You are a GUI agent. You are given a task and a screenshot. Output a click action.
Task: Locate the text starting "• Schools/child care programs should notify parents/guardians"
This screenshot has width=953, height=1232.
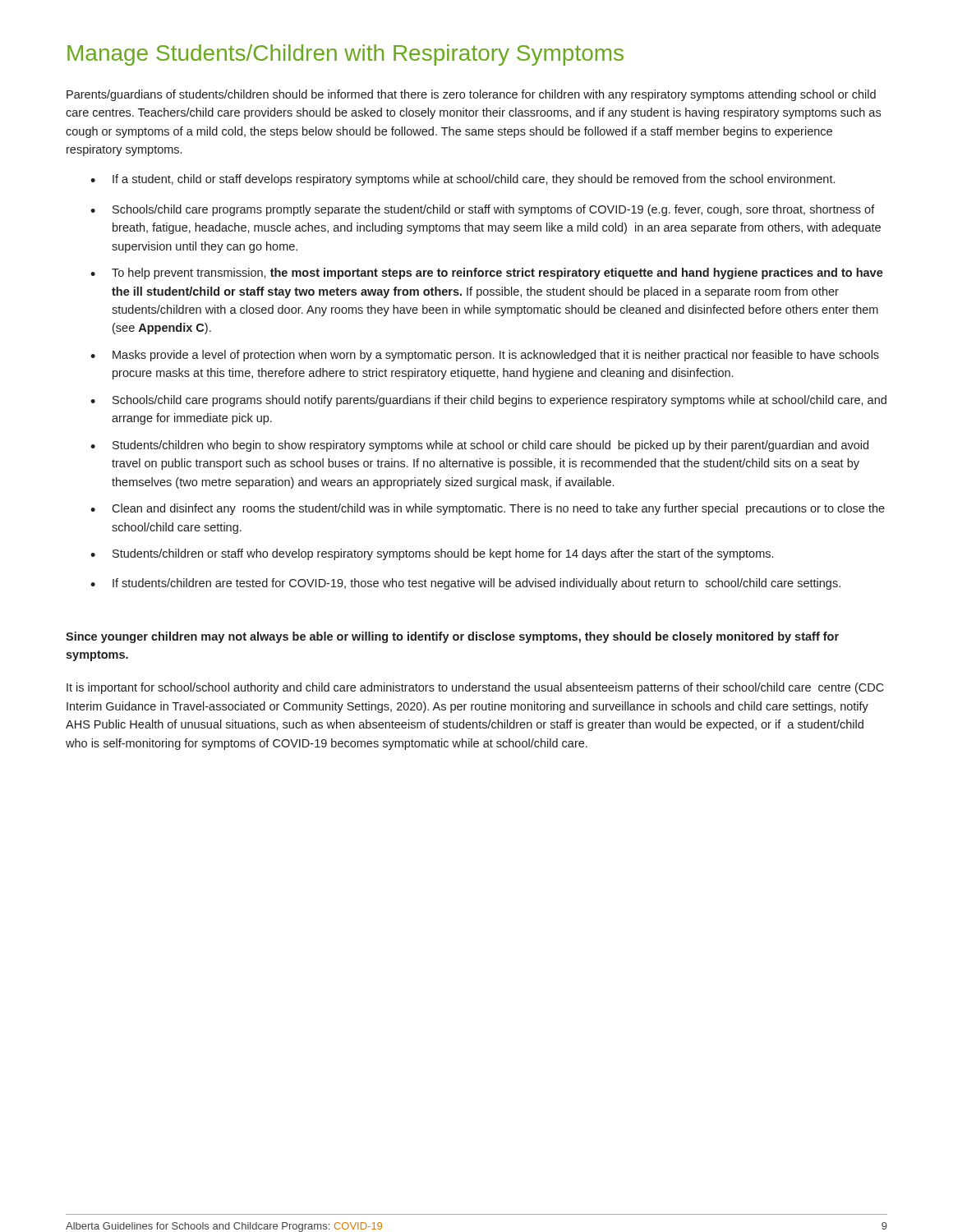(x=489, y=409)
